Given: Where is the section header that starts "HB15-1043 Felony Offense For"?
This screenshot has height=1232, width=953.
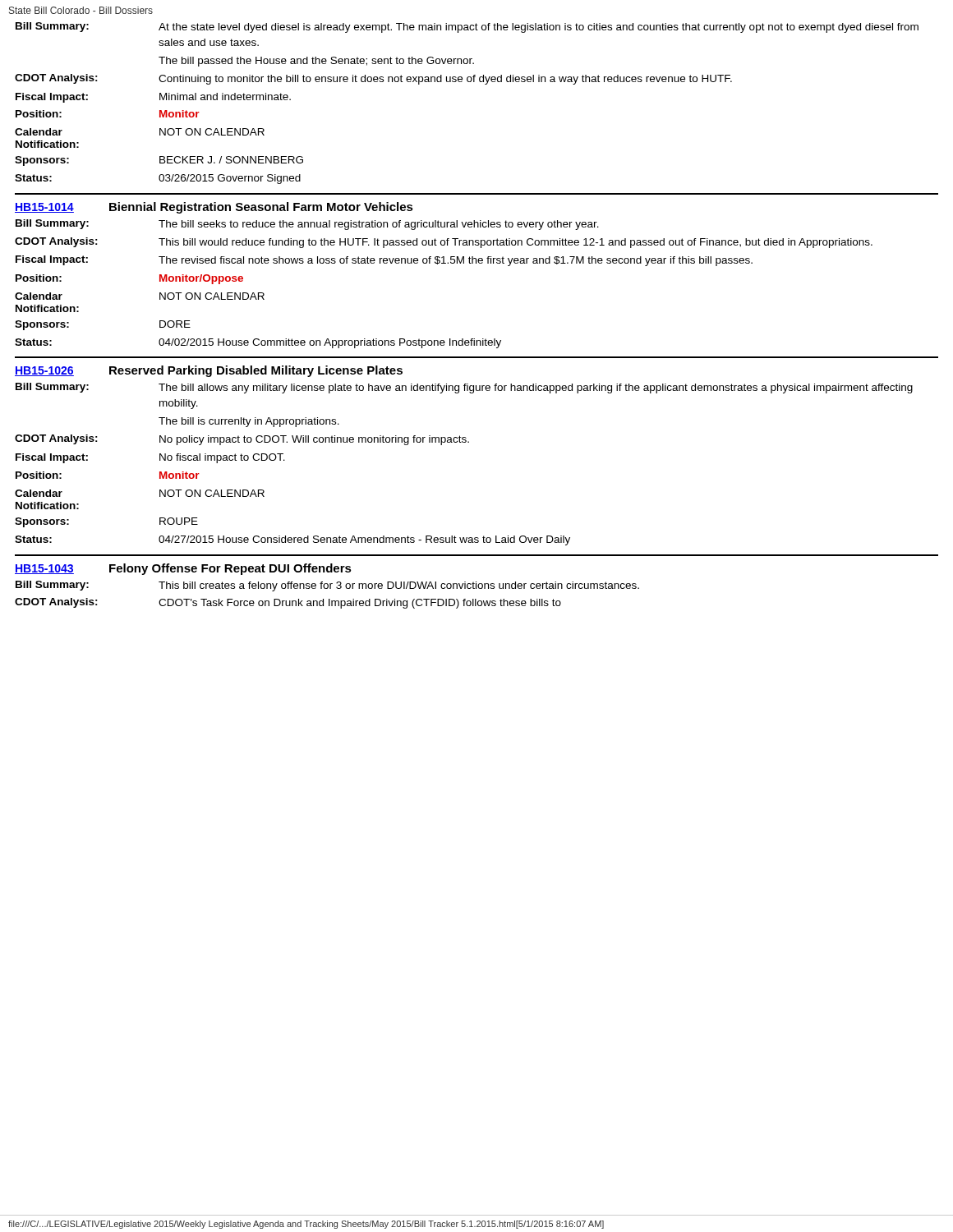Looking at the screenshot, I should 183,568.
